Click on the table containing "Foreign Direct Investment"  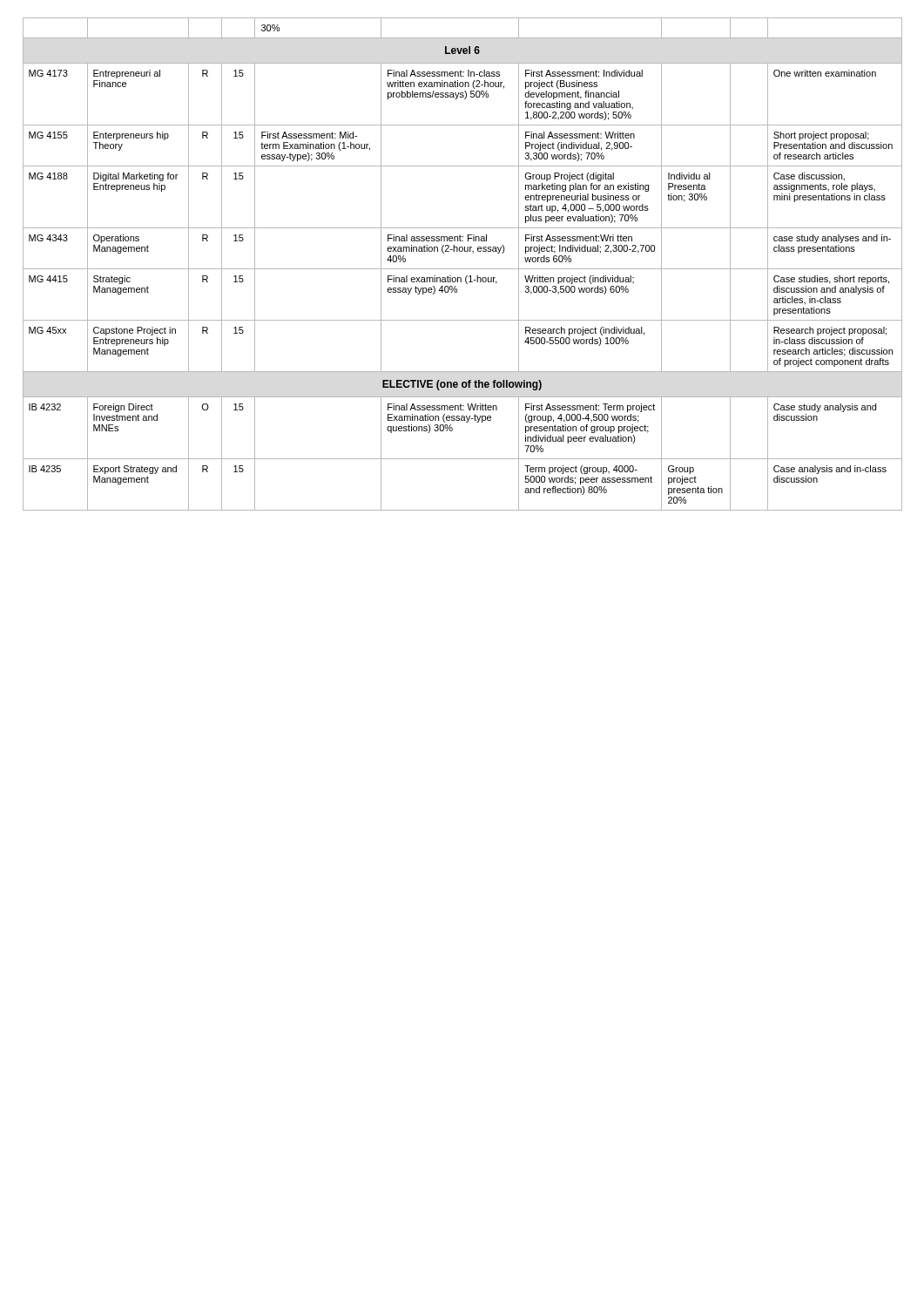(x=462, y=264)
